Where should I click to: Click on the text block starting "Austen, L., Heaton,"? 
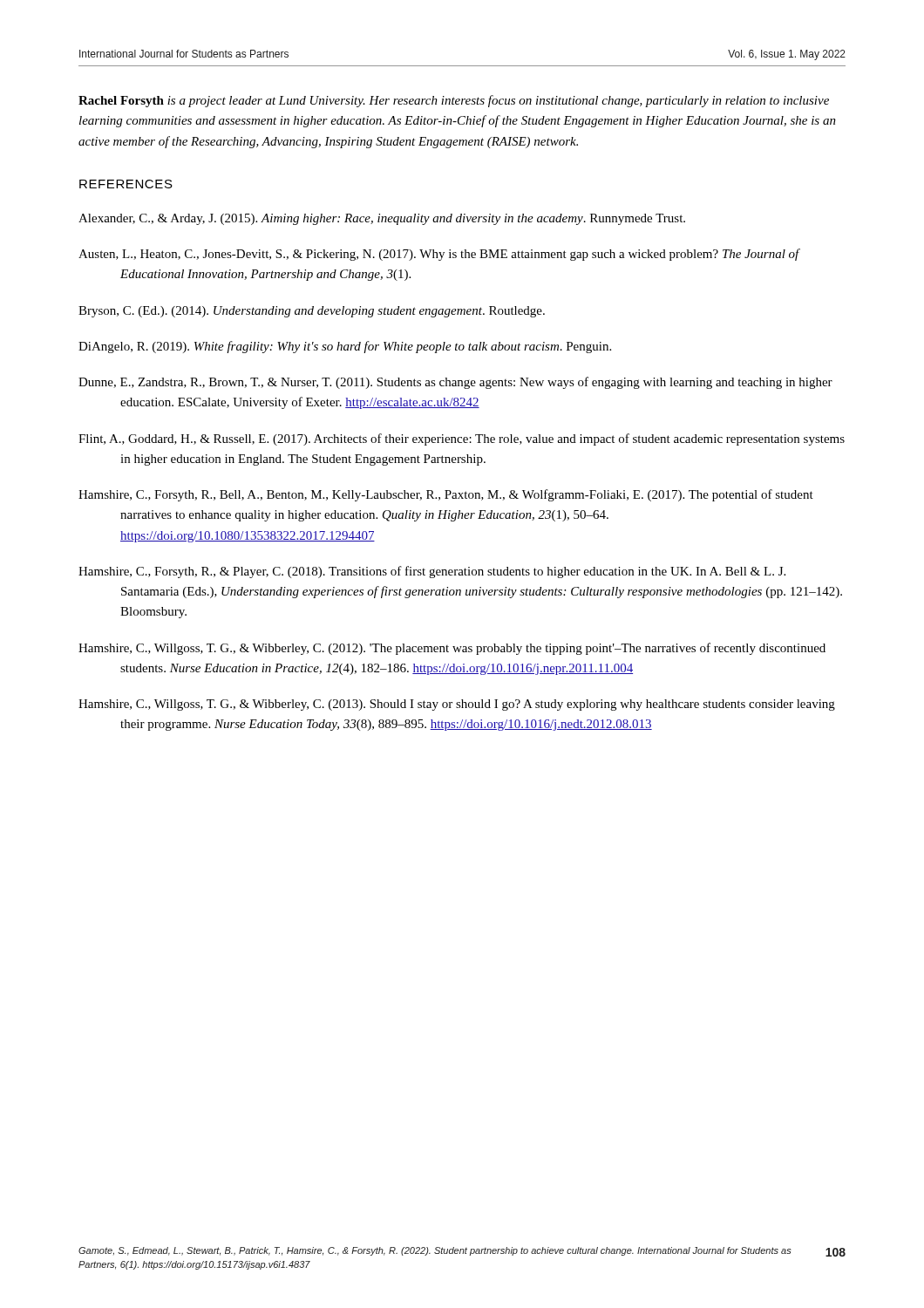click(439, 264)
